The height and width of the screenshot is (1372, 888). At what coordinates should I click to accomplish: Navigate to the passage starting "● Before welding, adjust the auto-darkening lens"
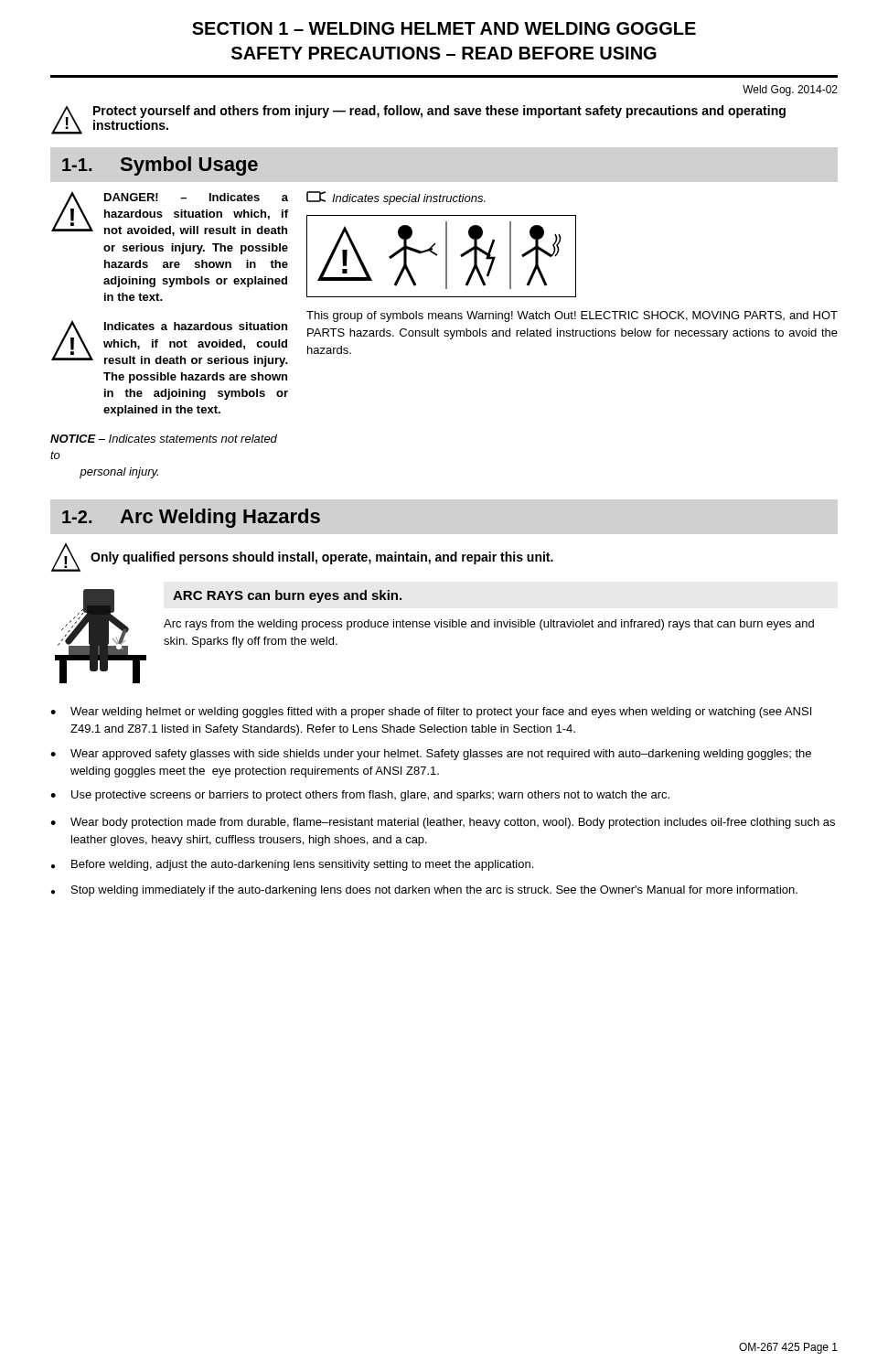[x=444, y=865]
